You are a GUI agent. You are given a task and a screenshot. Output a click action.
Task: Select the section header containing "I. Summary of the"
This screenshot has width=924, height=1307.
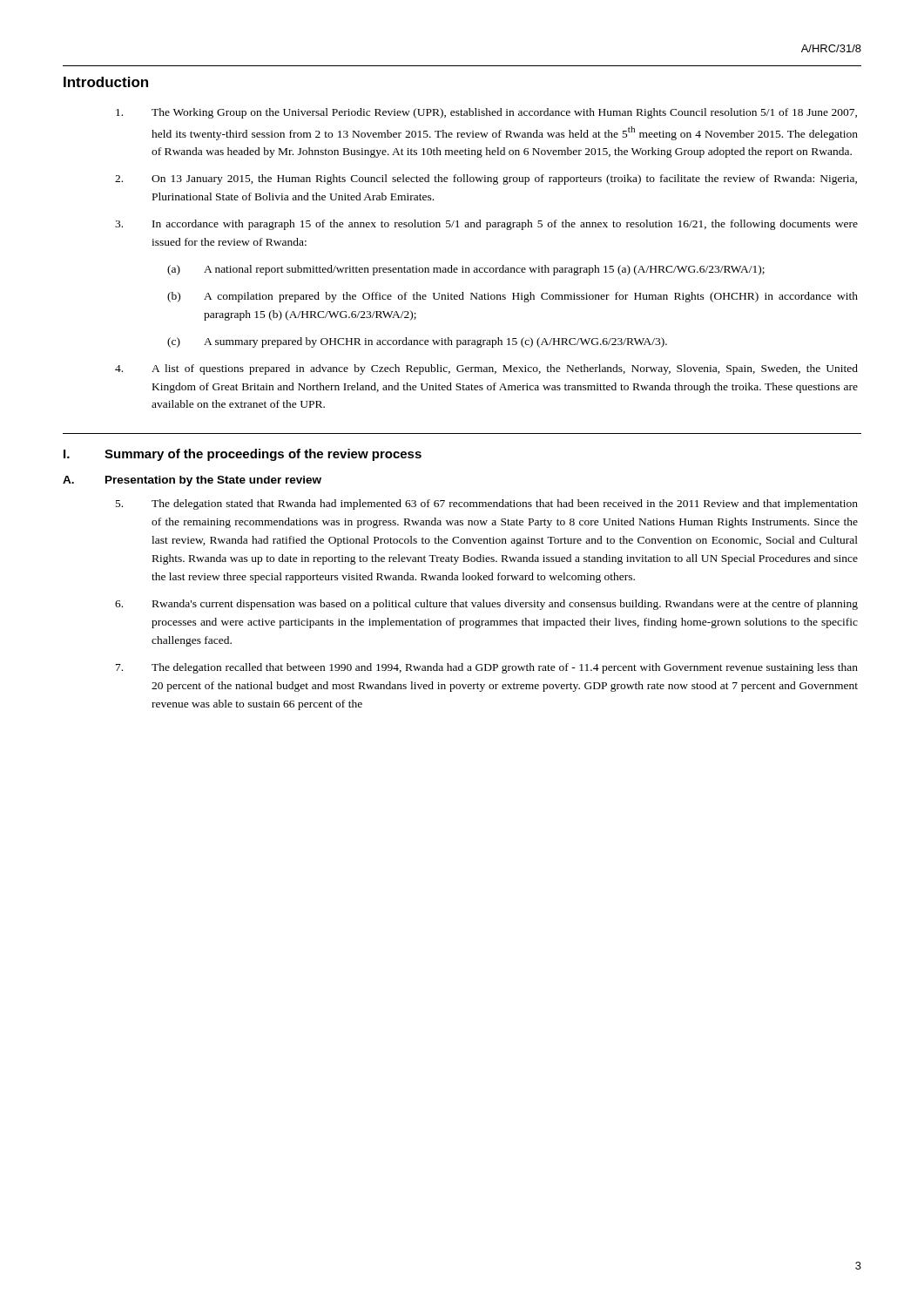[242, 454]
